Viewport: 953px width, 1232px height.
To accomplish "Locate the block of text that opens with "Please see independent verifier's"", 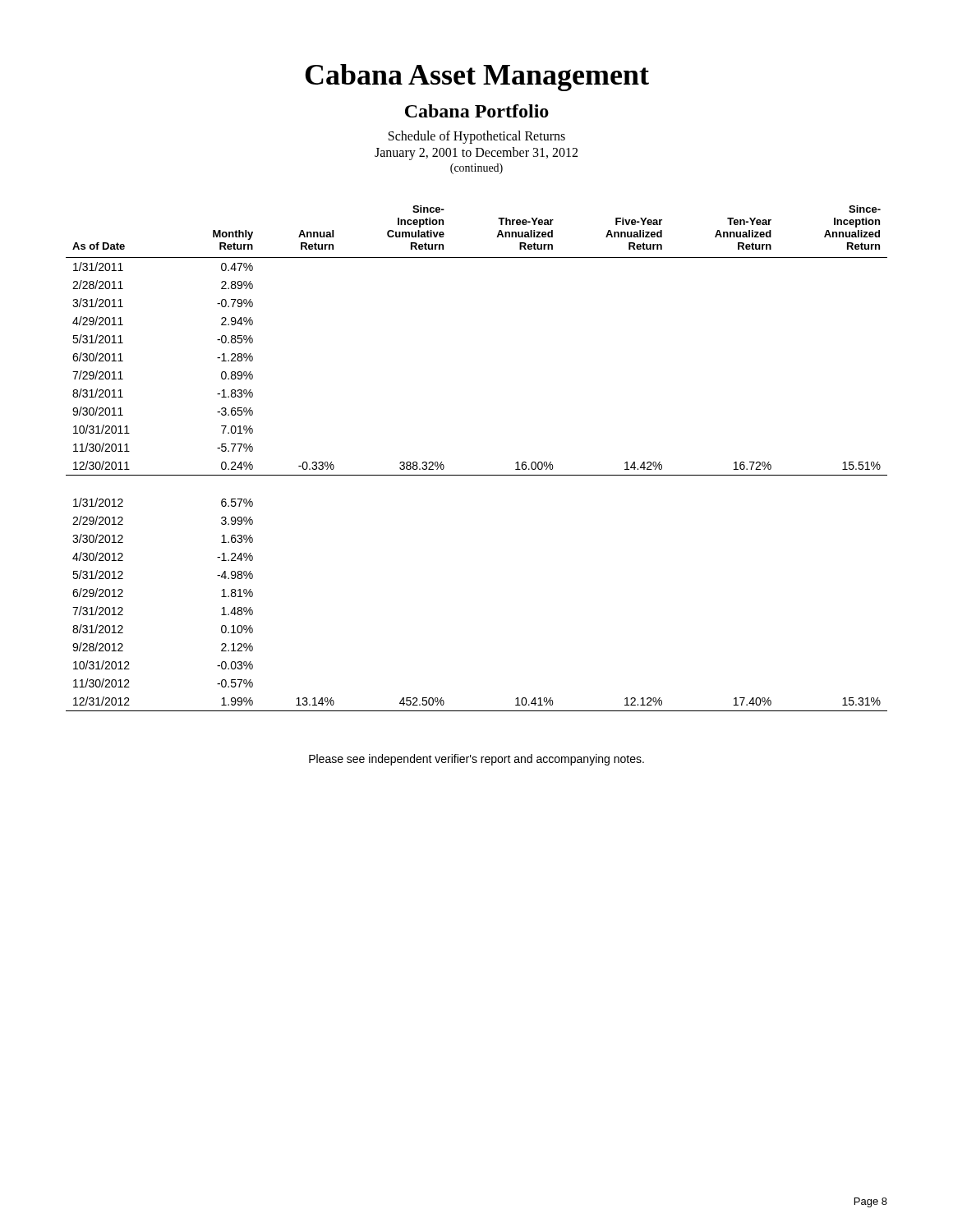I will [x=476, y=759].
